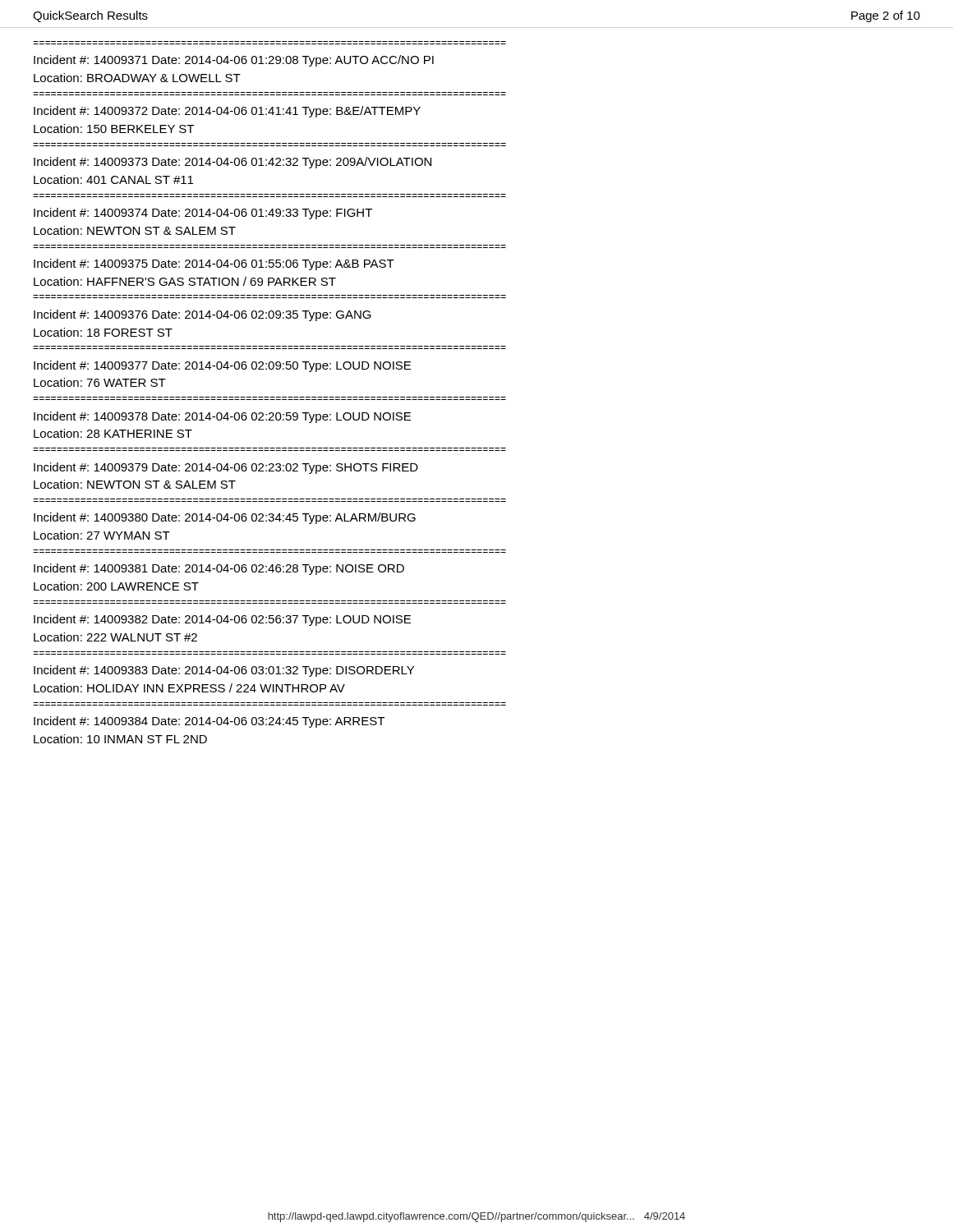Select the text block that reads "================================================================================ Incident #: 14009377 Date:"

tap(222, 366)
